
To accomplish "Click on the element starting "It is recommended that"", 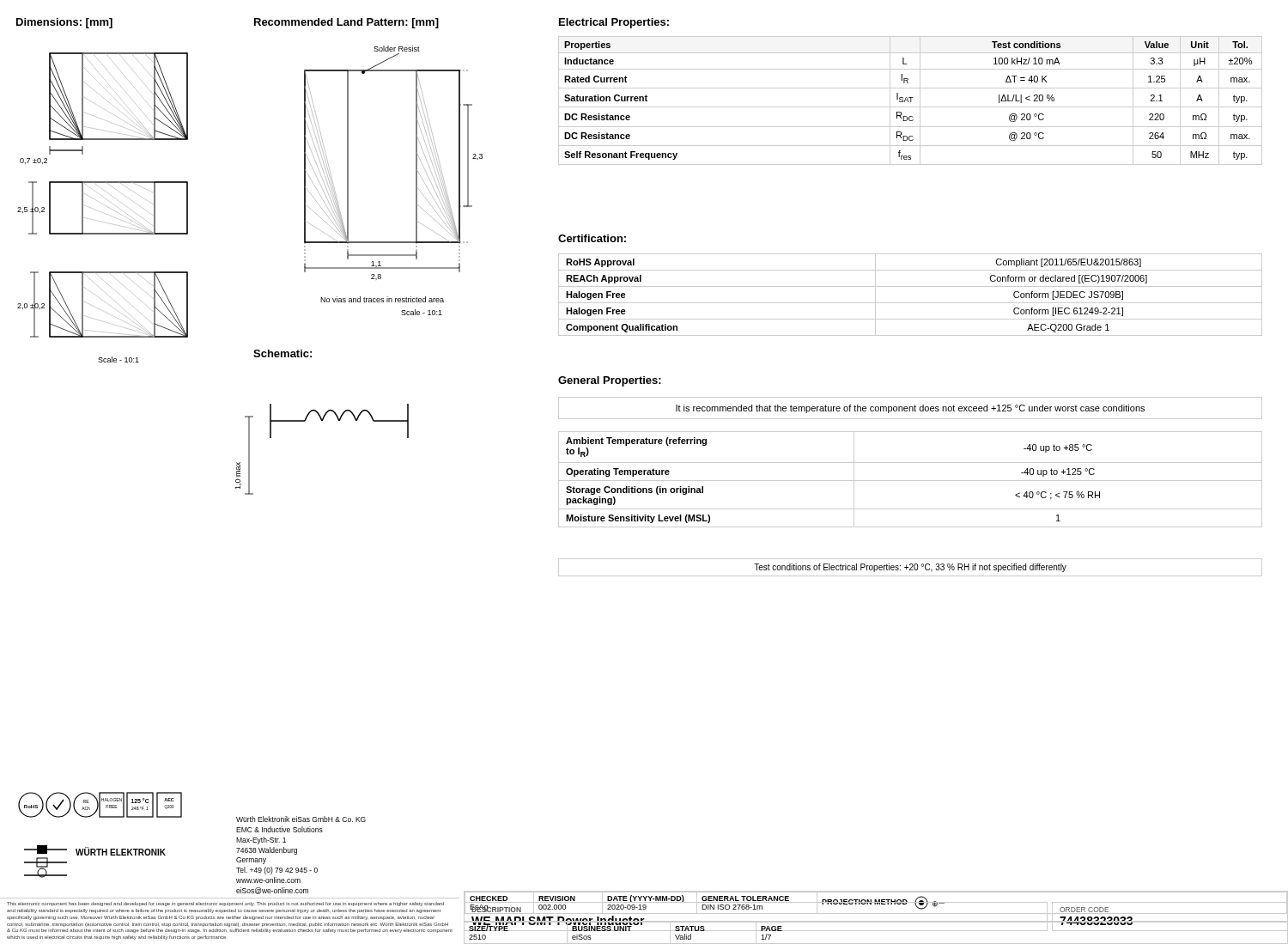I will 910,408.
